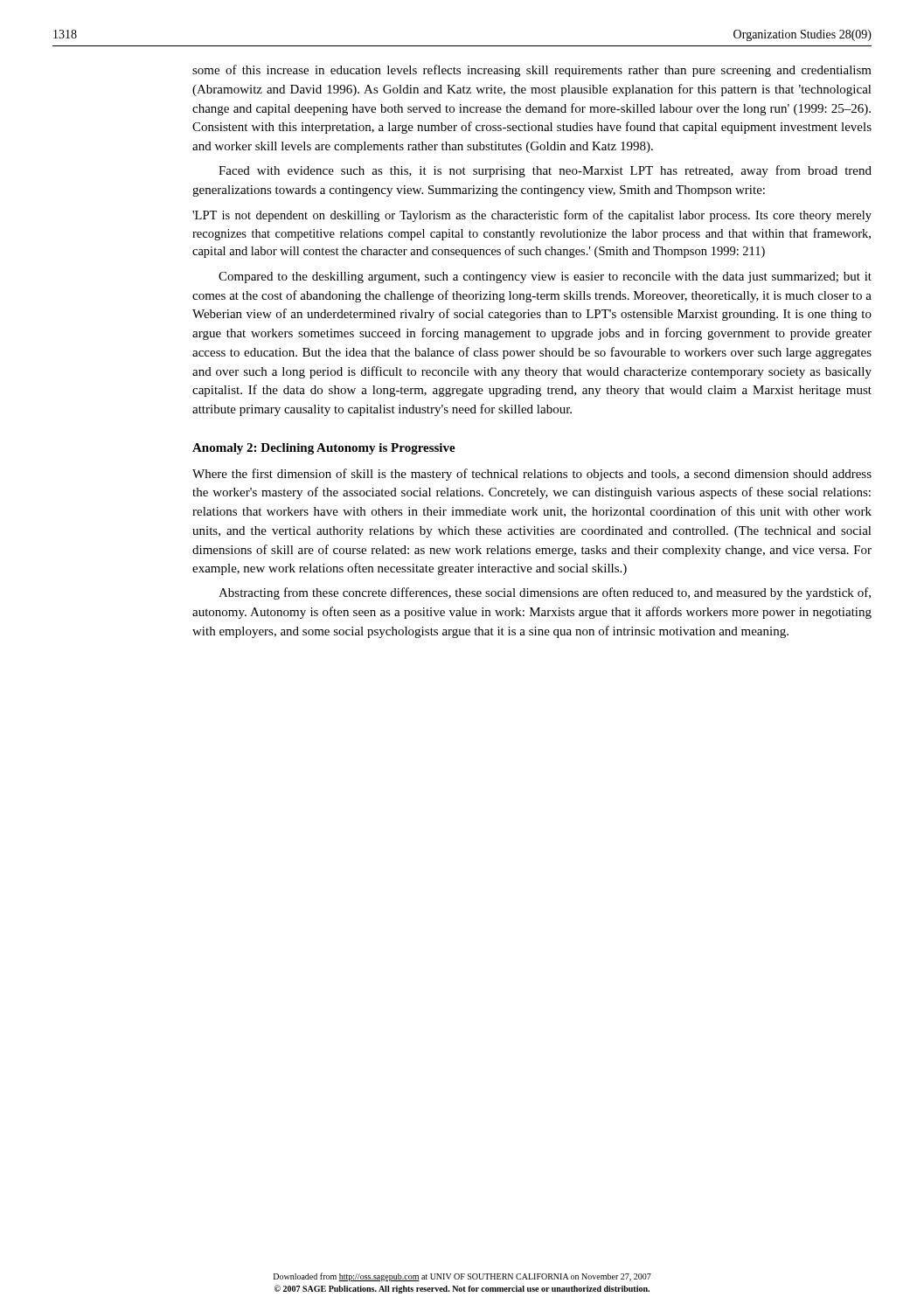
Task: Select the block starting "Compared to the"
Action: point(532,343)
